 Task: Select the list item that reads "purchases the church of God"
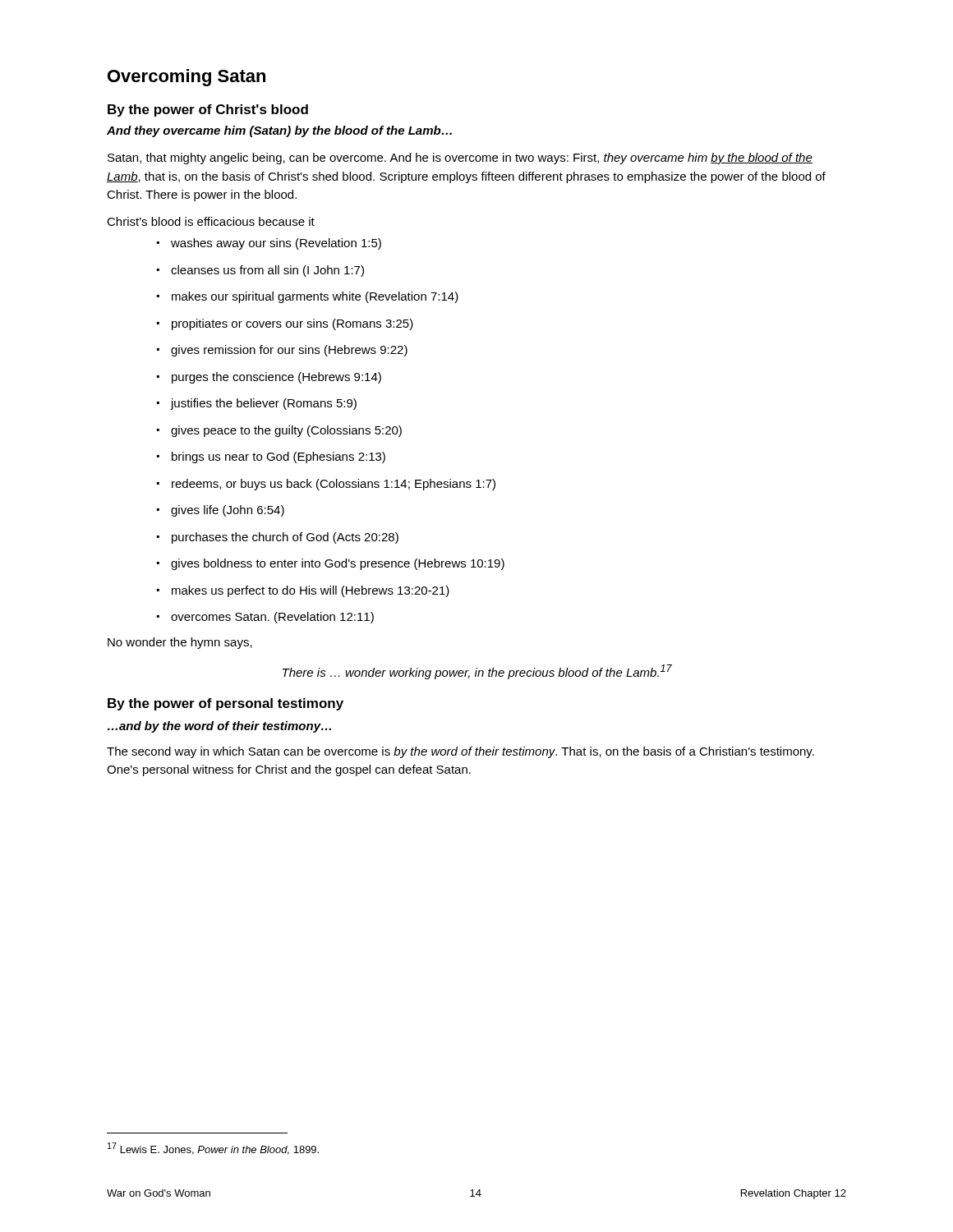click(278, 538)
